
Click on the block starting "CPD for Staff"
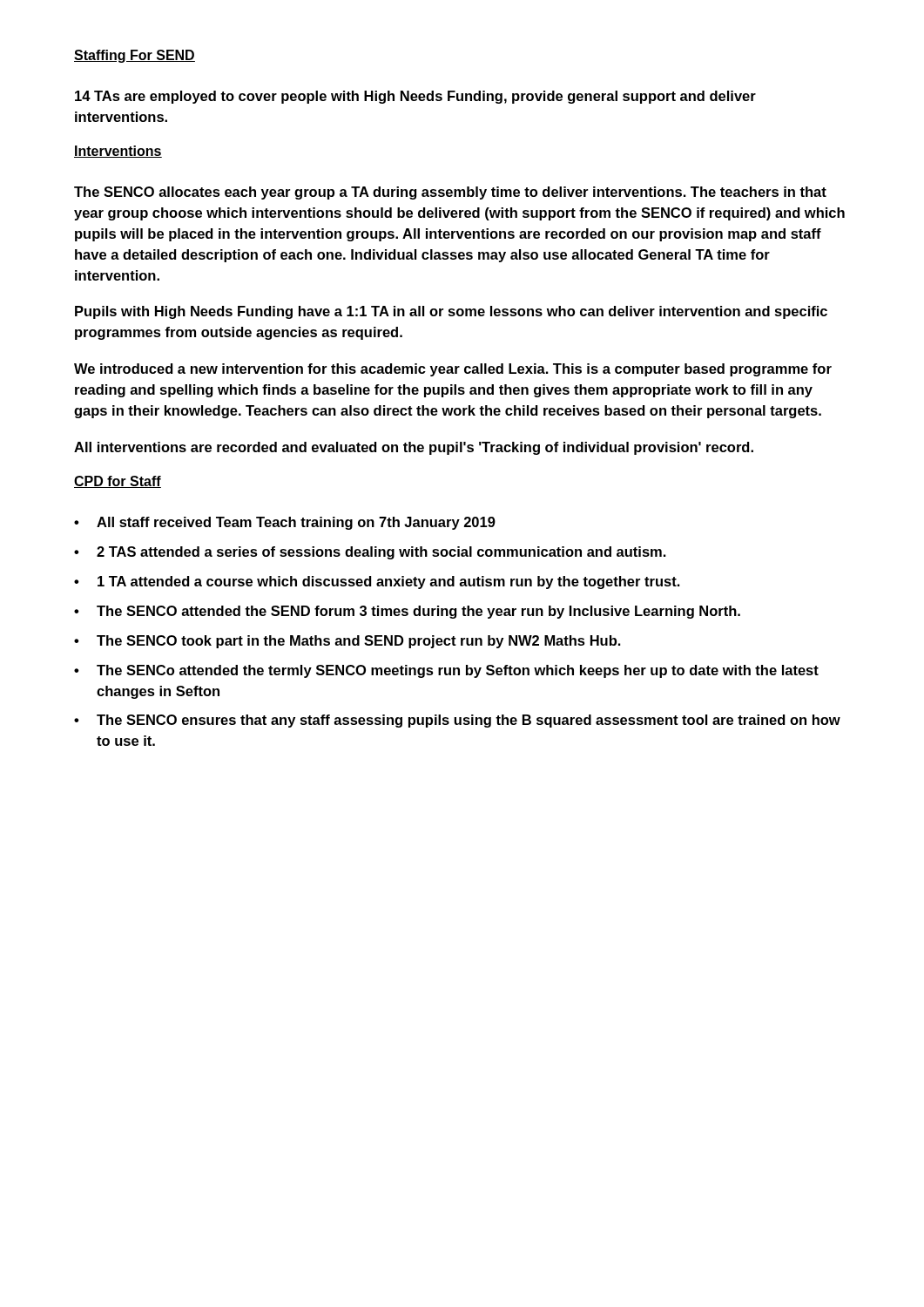117,481
